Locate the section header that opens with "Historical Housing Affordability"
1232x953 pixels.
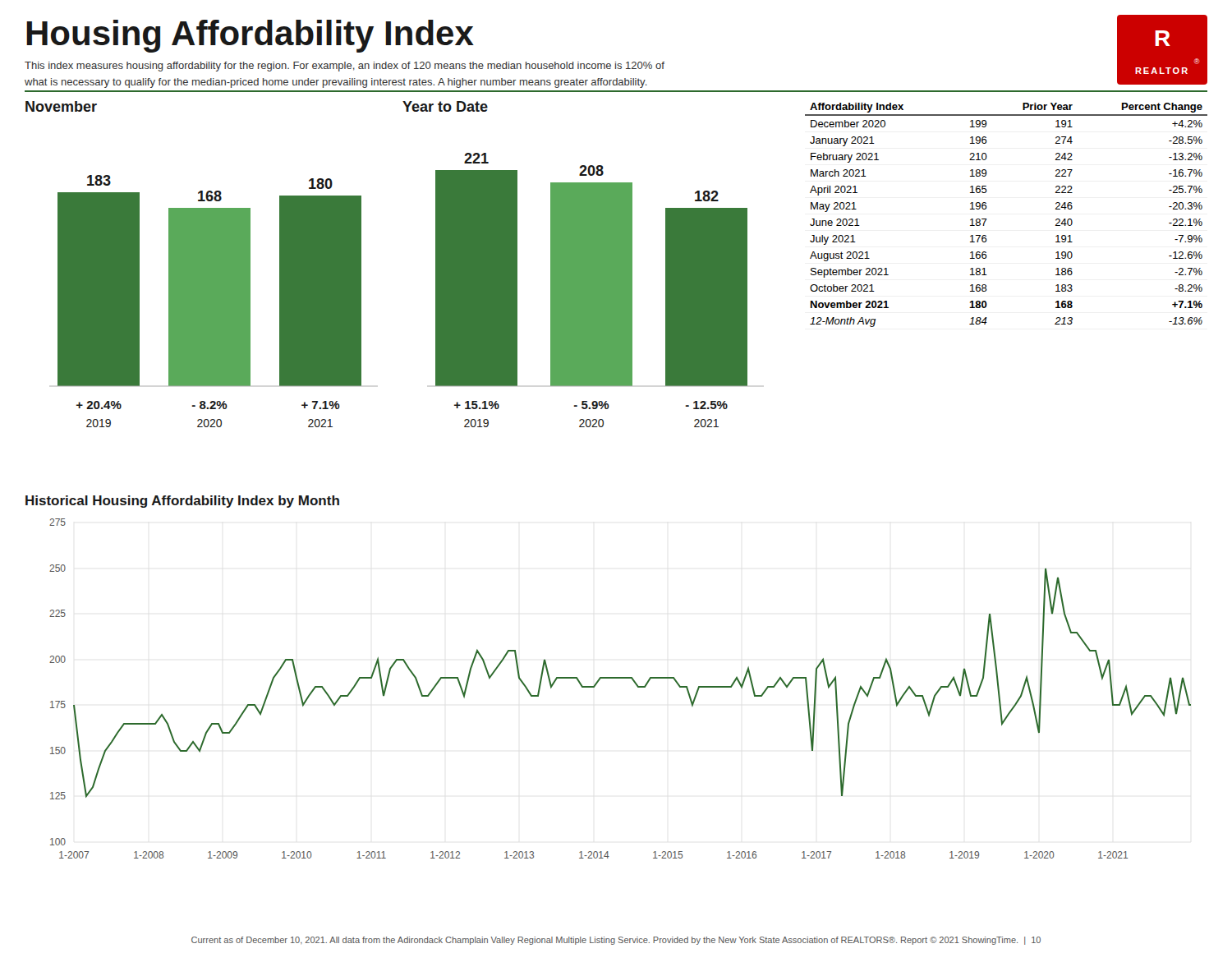tap(182, 501)
